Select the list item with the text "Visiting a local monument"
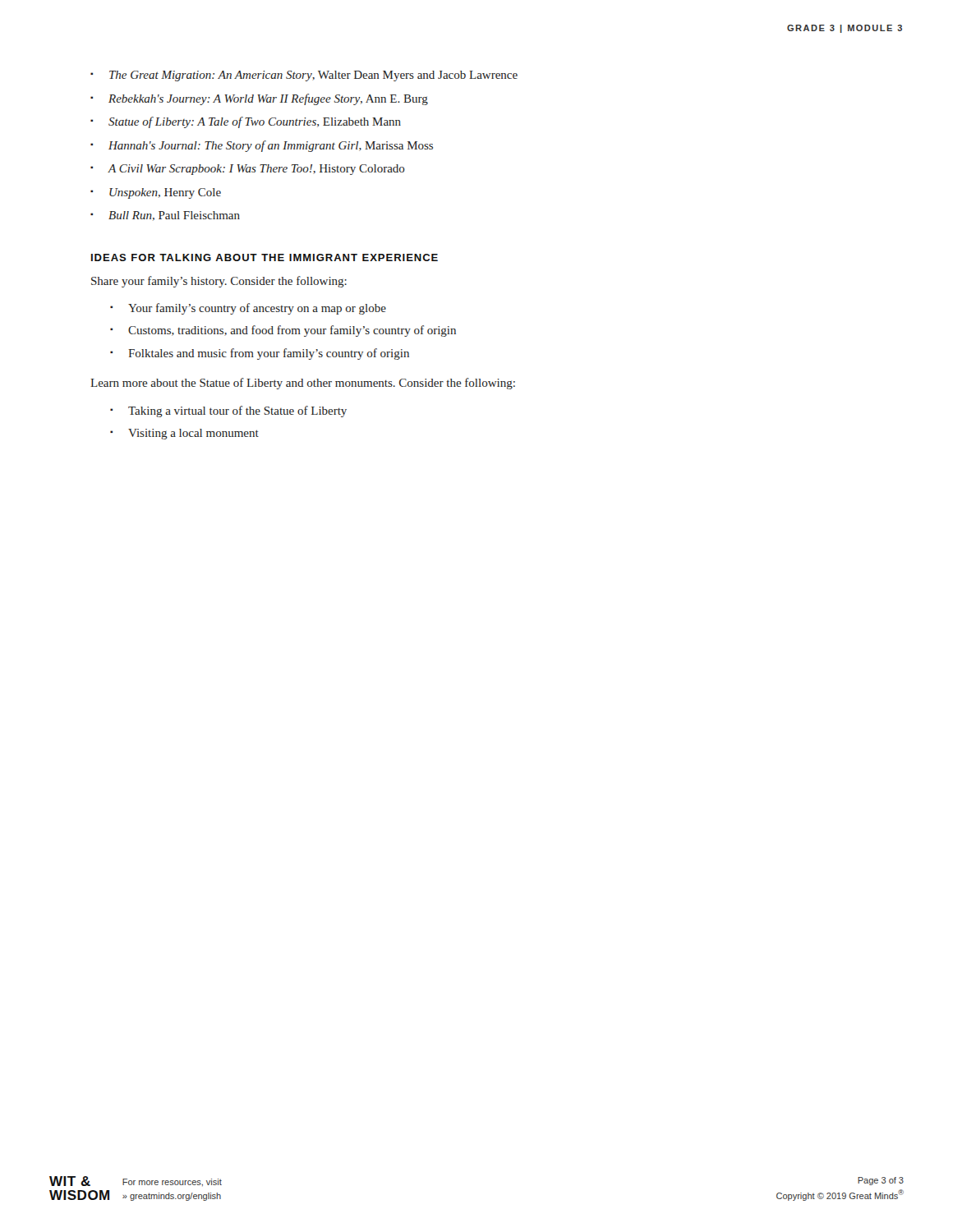953x1232 pixels. [x=193, y=433]
